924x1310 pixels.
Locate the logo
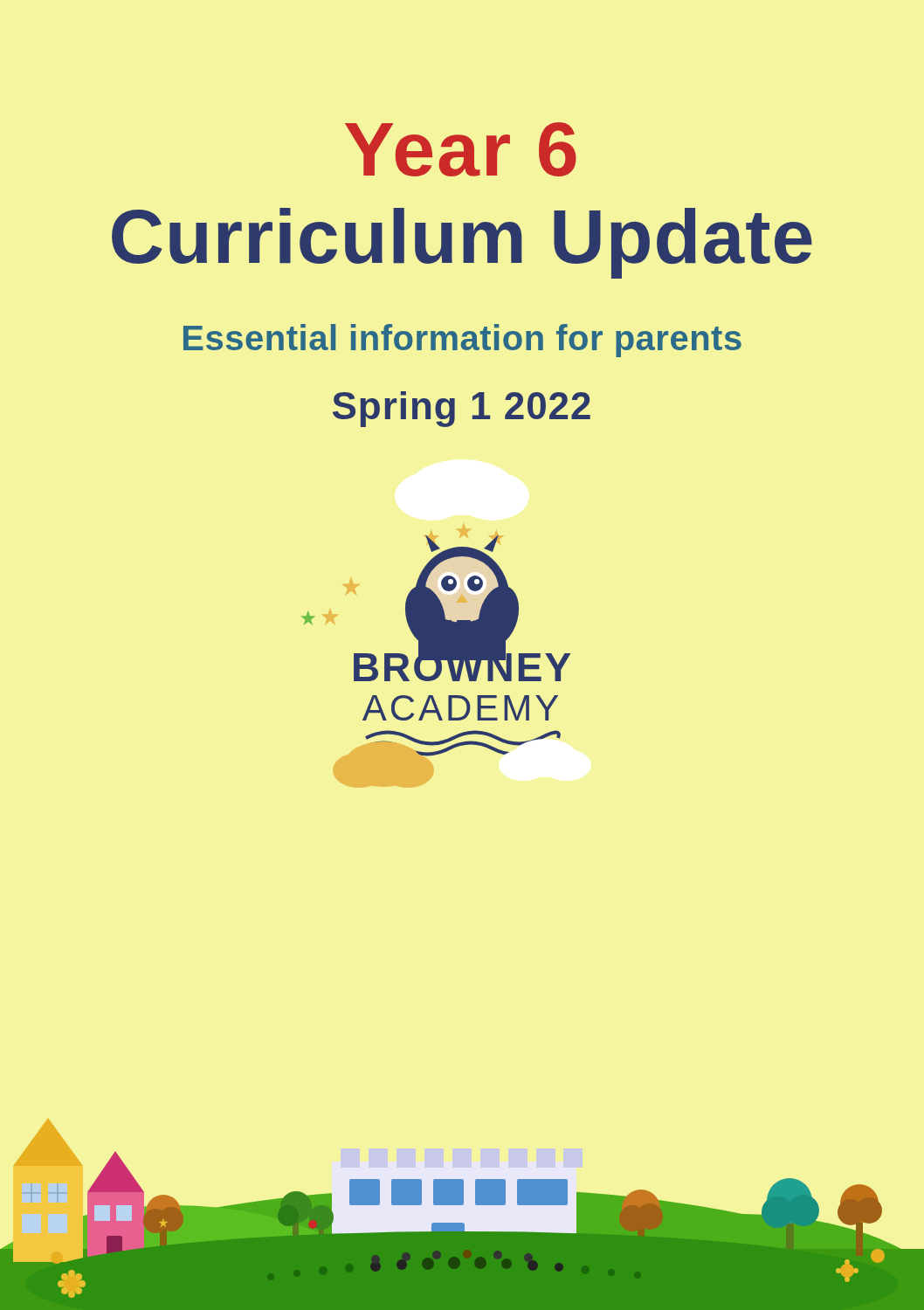click(462, 629)
